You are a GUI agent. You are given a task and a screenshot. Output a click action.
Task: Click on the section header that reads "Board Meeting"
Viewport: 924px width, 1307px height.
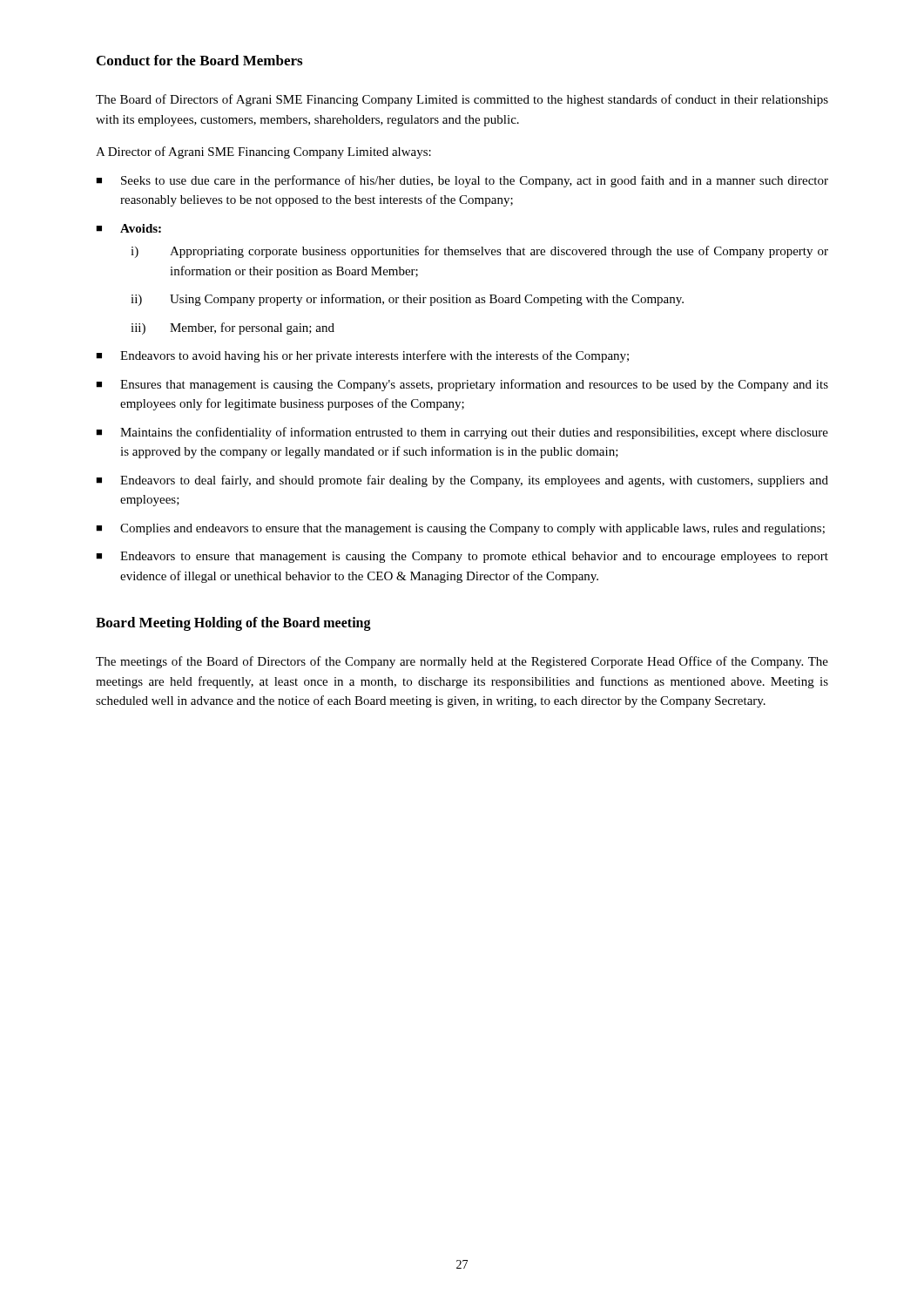pos(143,623)
